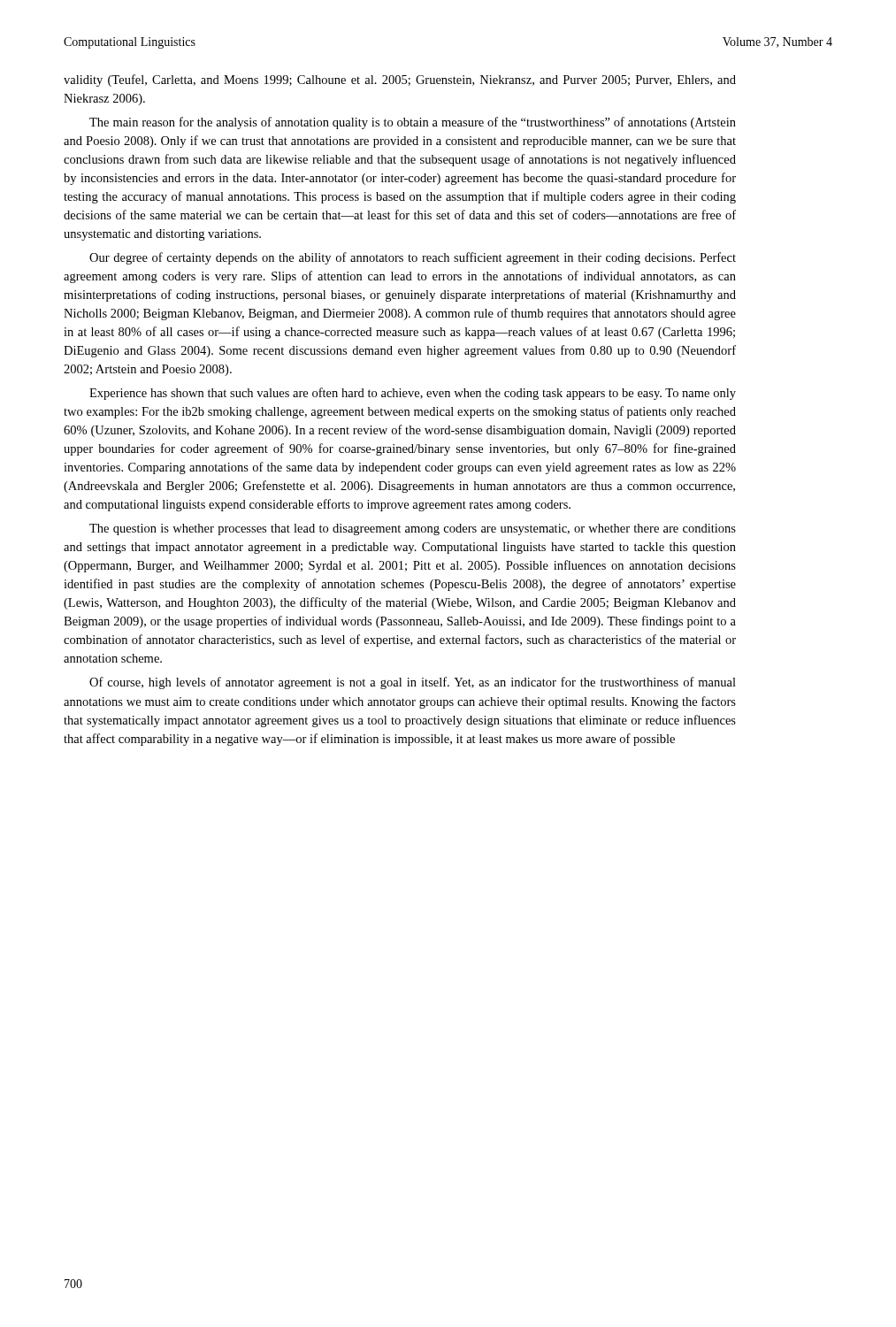Find the block on this page that starts "Experience has shown that"
896x1327 pixels.
400,449
